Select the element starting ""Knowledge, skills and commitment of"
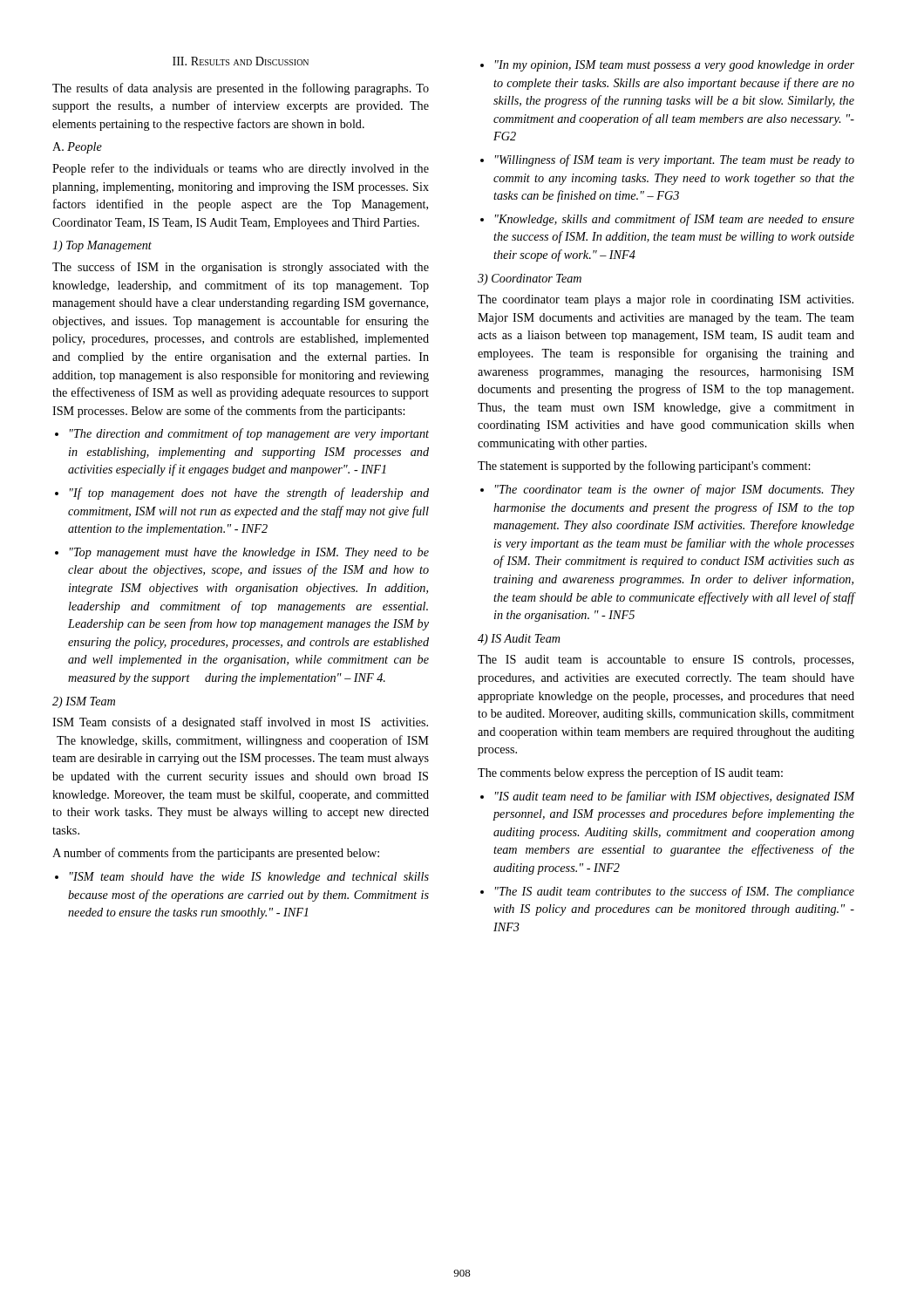Screen dimensions: 1308x924 (x=666, y=237)
